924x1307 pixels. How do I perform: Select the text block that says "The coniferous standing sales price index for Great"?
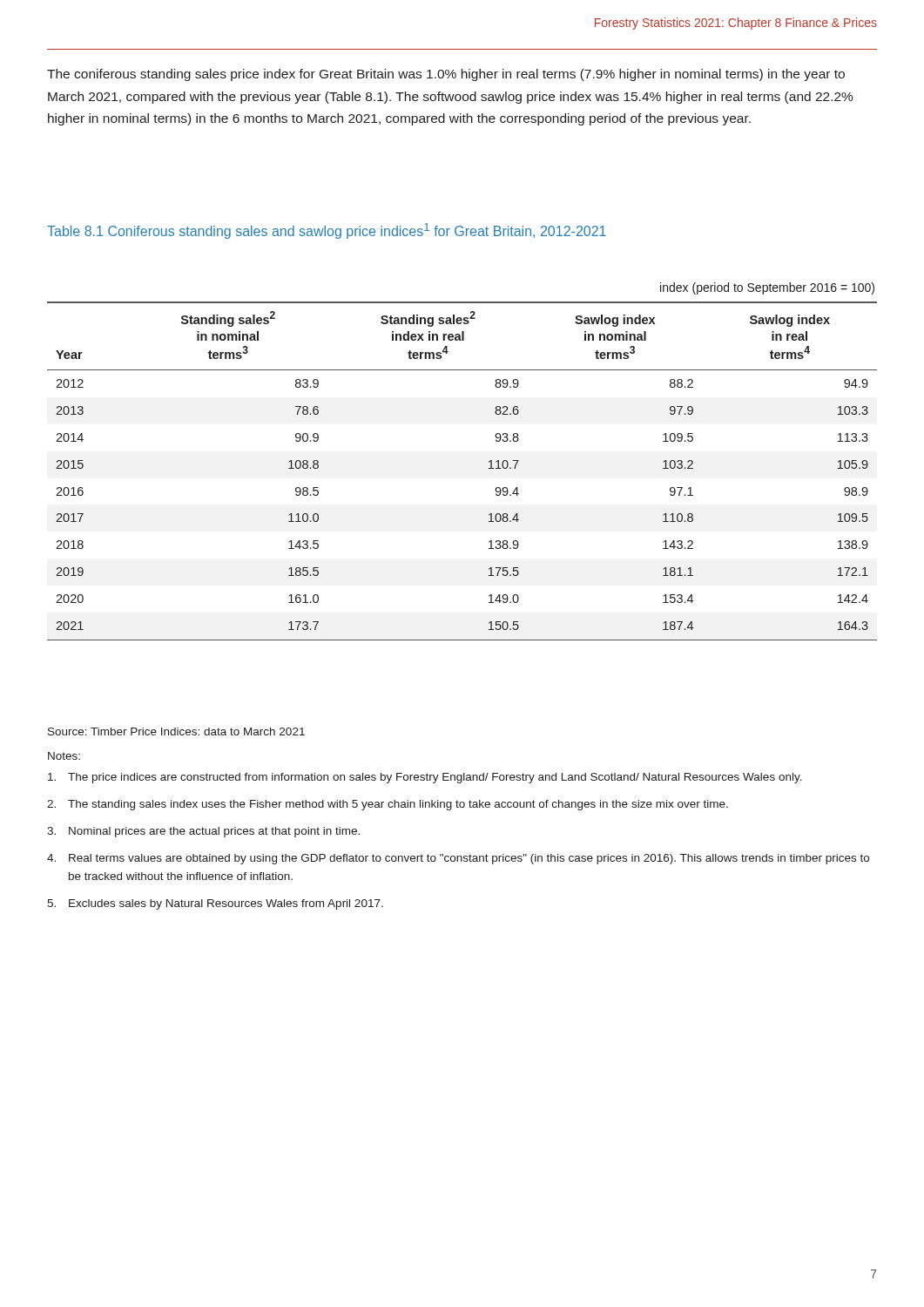point(450,96)
